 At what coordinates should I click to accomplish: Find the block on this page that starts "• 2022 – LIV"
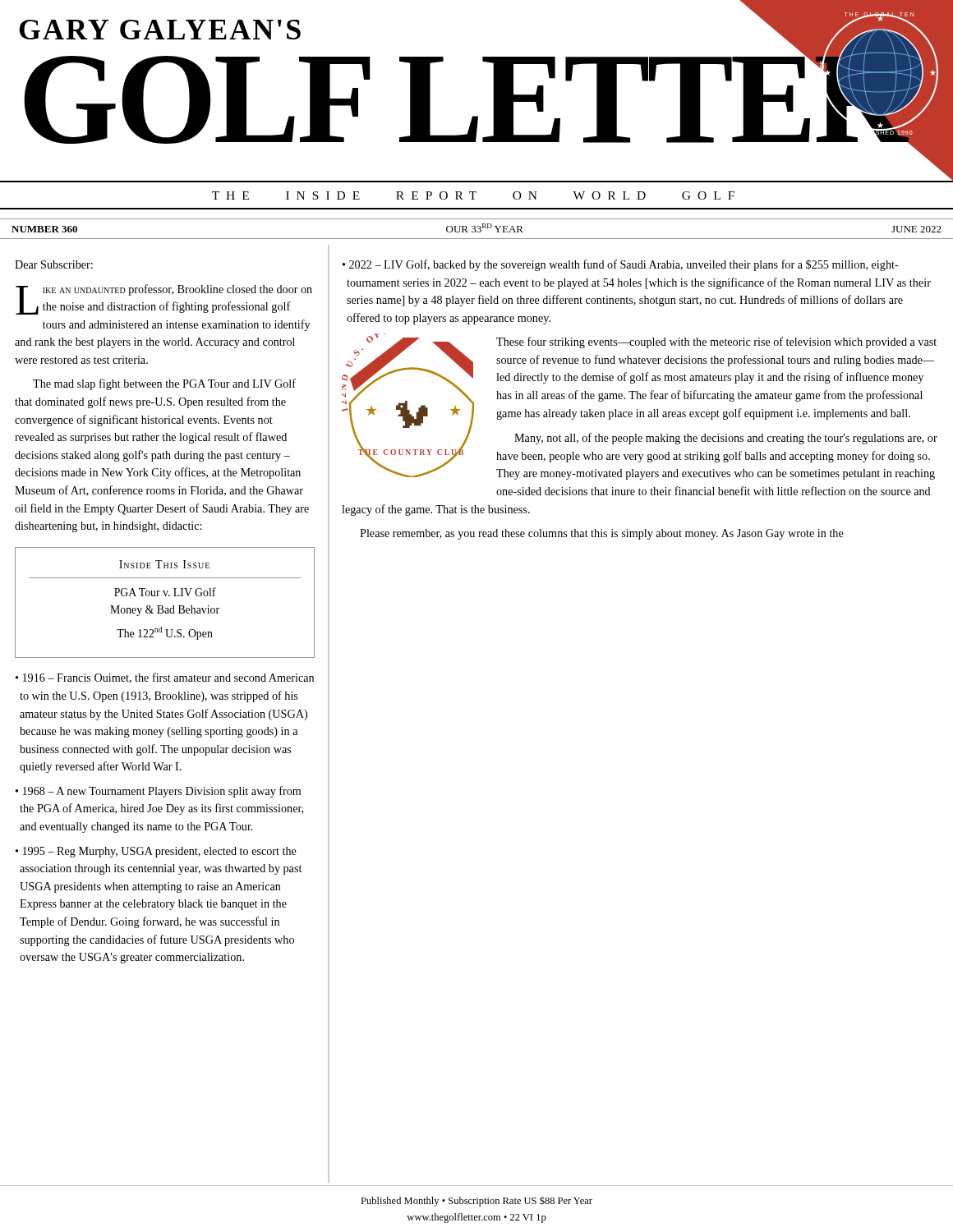640,292
